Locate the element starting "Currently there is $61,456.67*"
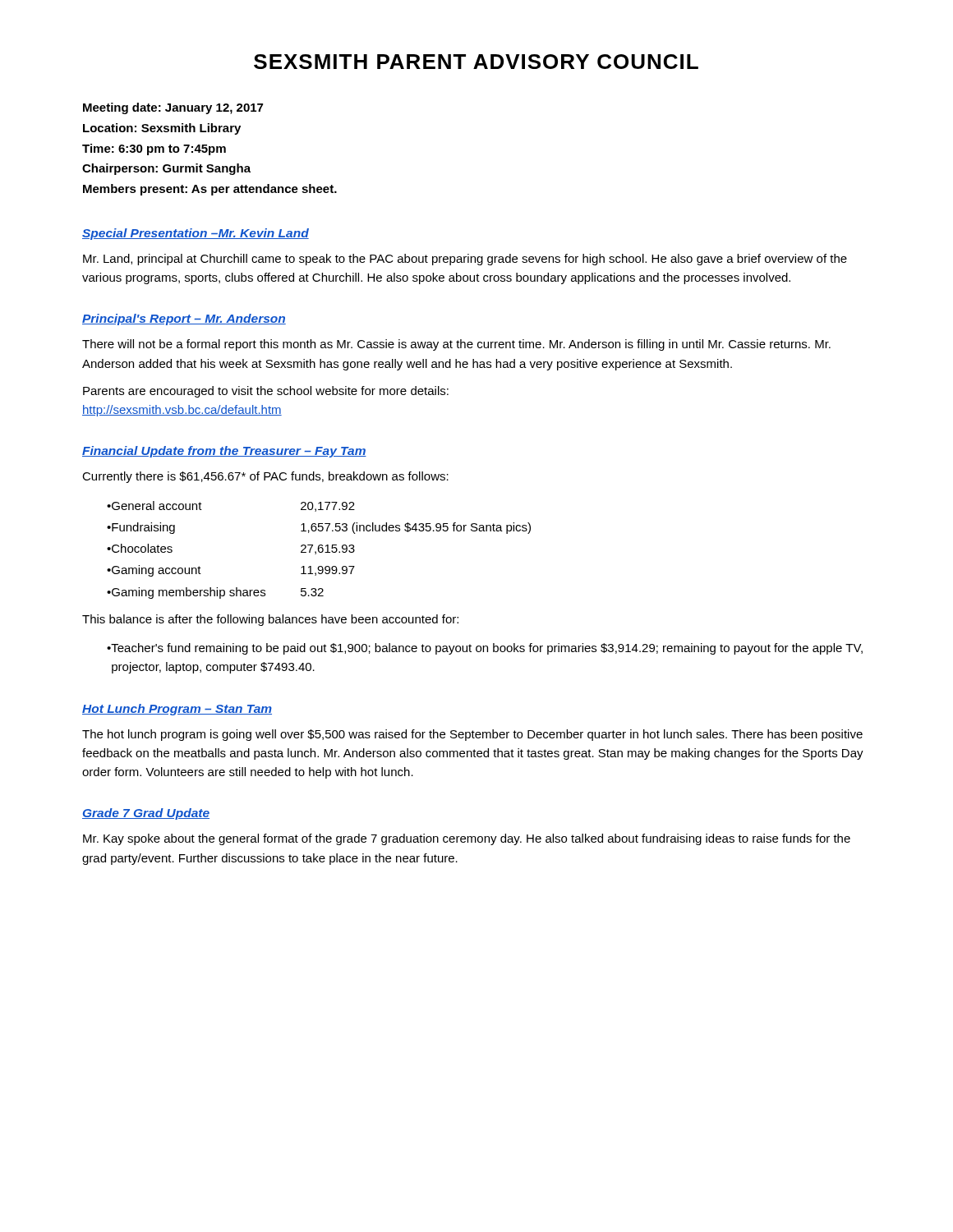This screenshot has width=953, height=1232. point(265,477)
